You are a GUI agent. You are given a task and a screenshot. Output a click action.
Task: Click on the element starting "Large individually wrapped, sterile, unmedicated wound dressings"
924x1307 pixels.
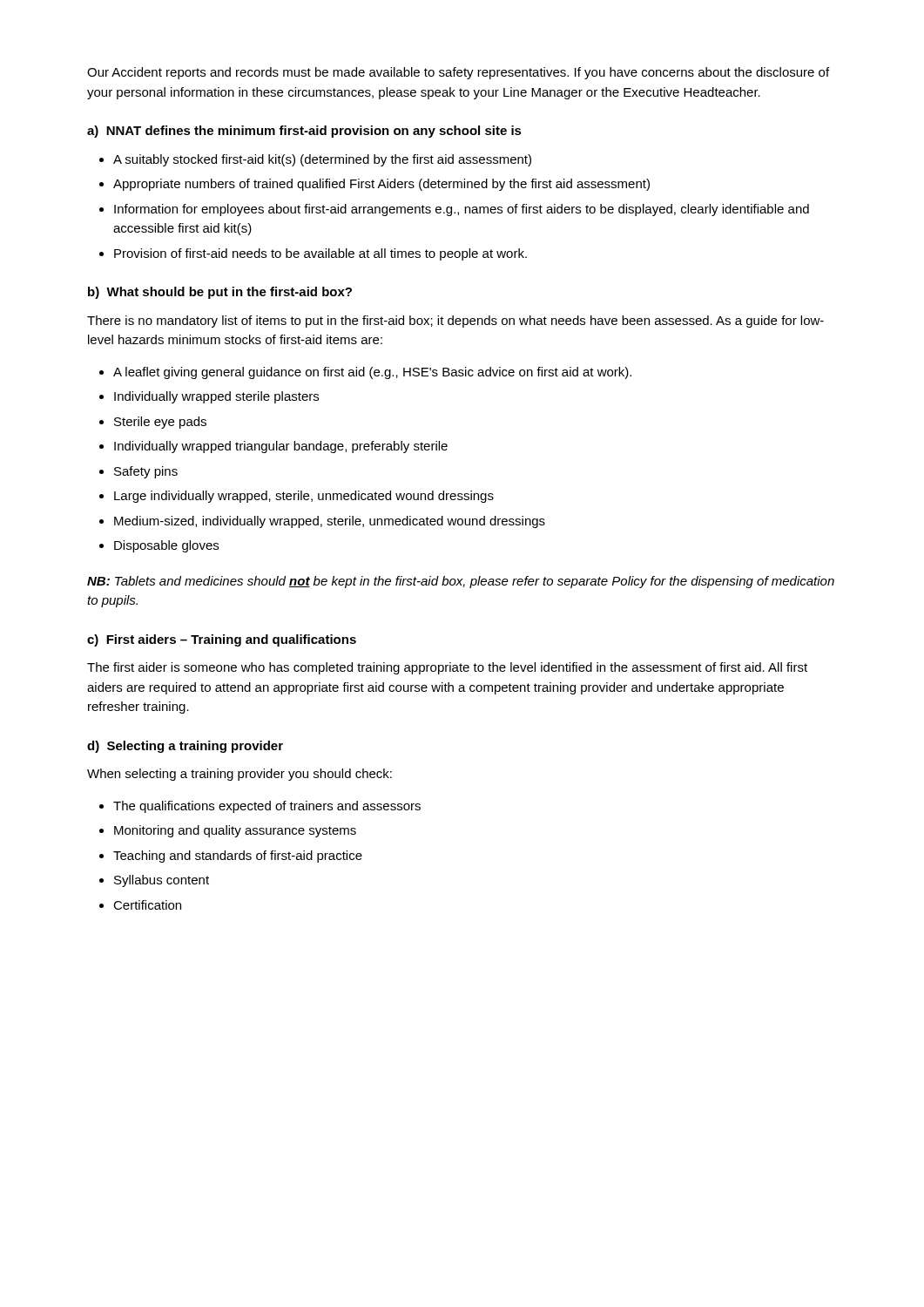point(475,496)
